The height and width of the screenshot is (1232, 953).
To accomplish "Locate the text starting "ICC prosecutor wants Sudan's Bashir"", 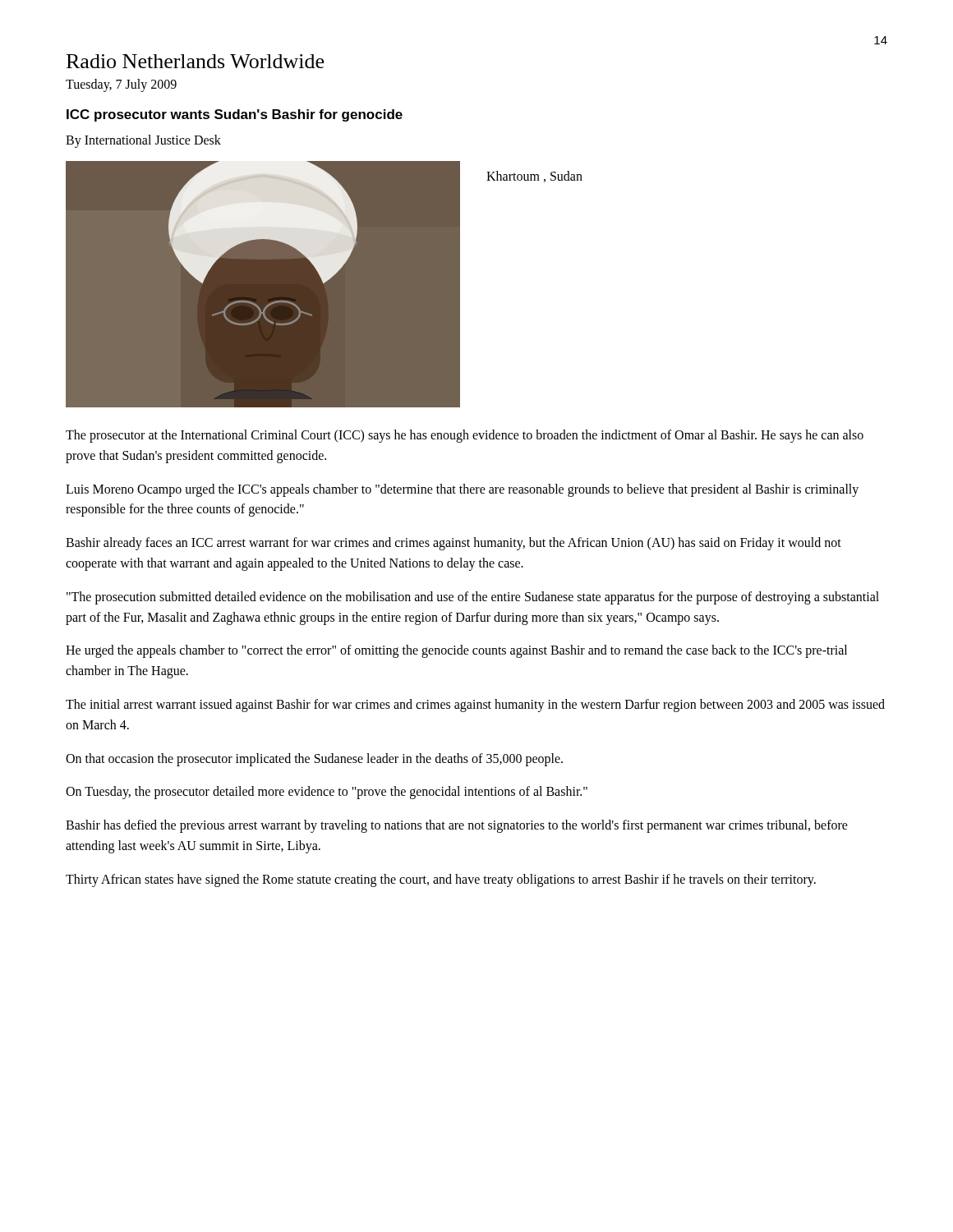I will pos(234,115).
